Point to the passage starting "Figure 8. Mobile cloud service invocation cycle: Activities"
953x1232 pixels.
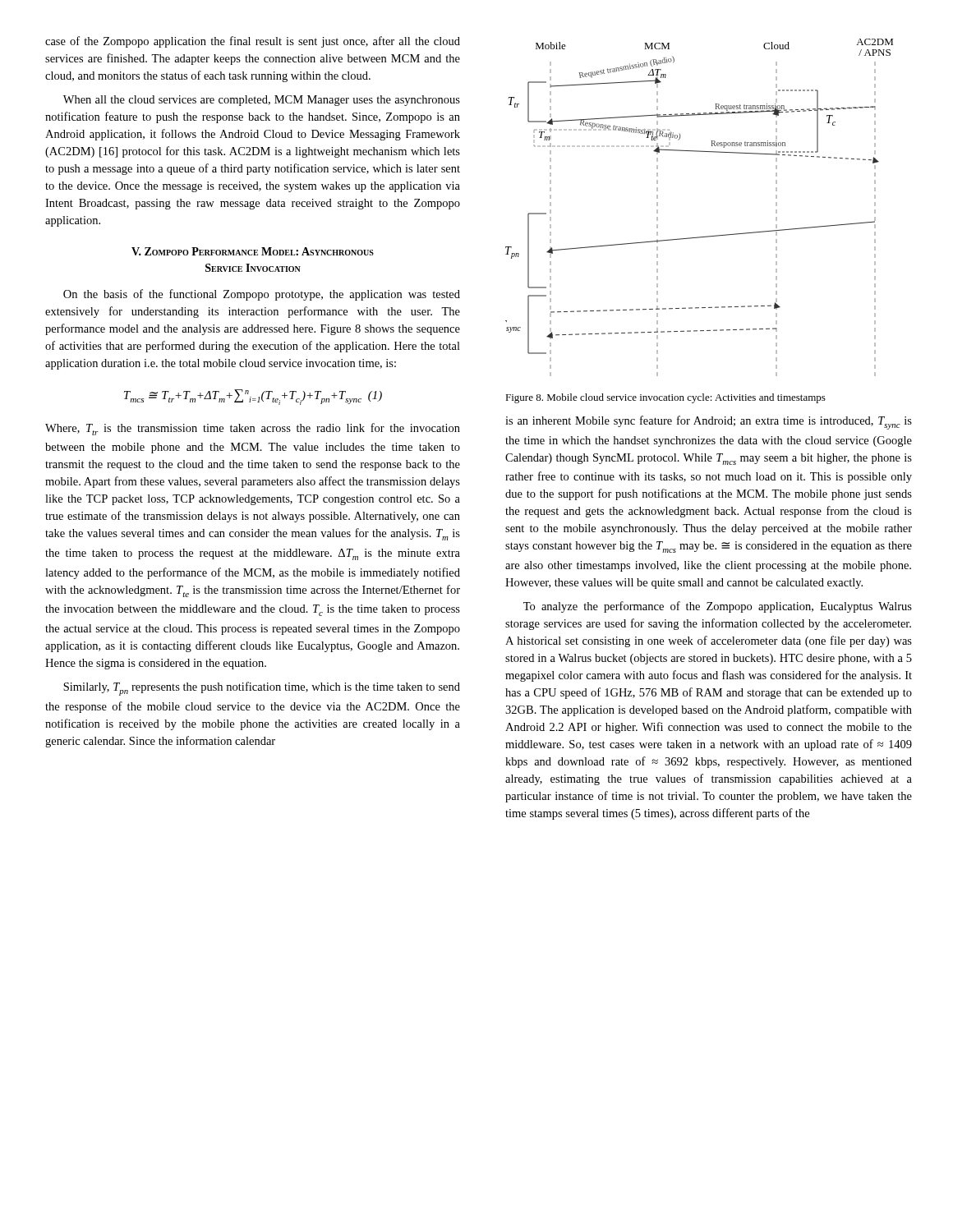pos(665,397)
